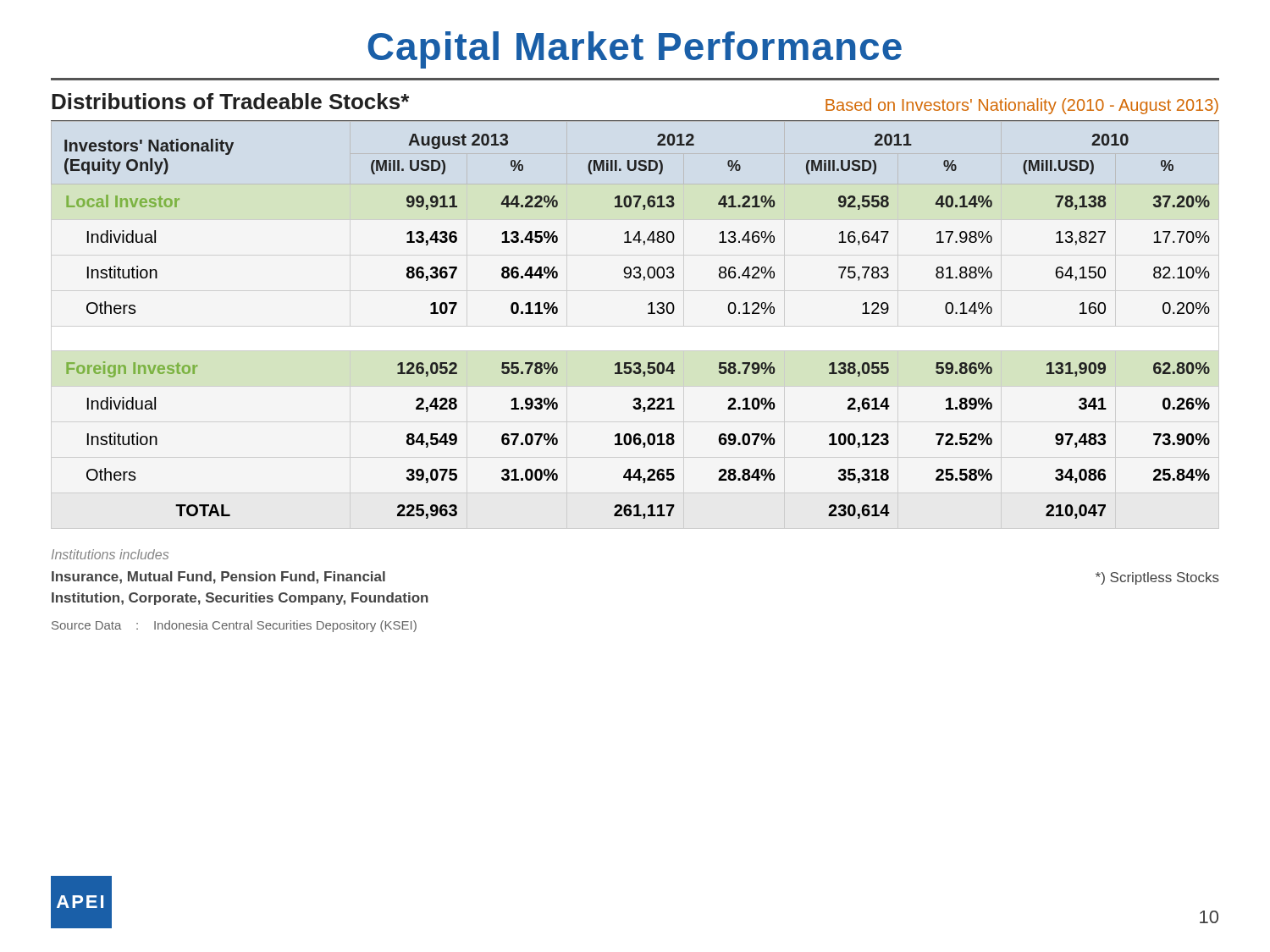
Task: Find the table that mentions "Foreign Investor"
Action: 635,325
